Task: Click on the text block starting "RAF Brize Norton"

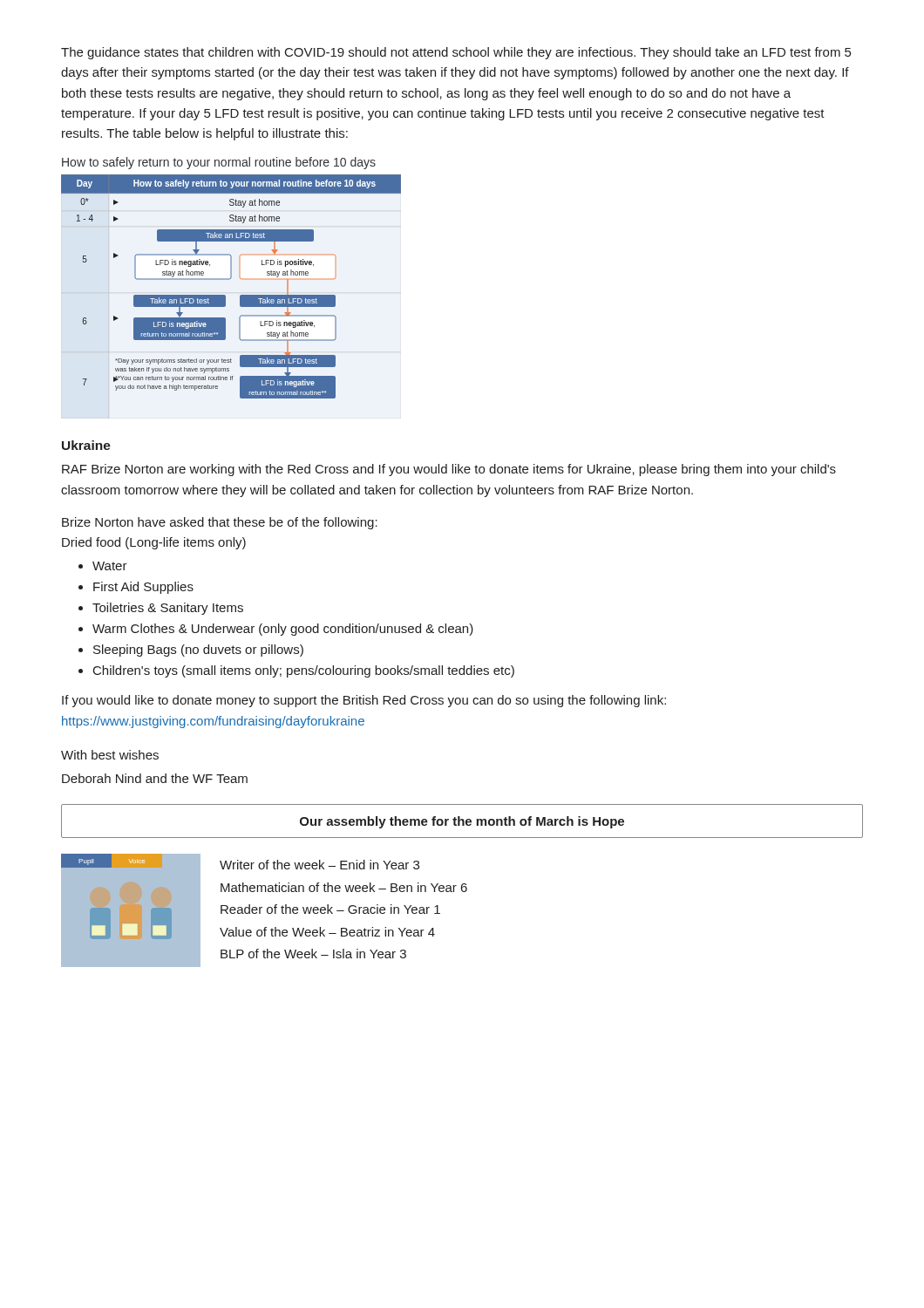Action: click(449, 479)
